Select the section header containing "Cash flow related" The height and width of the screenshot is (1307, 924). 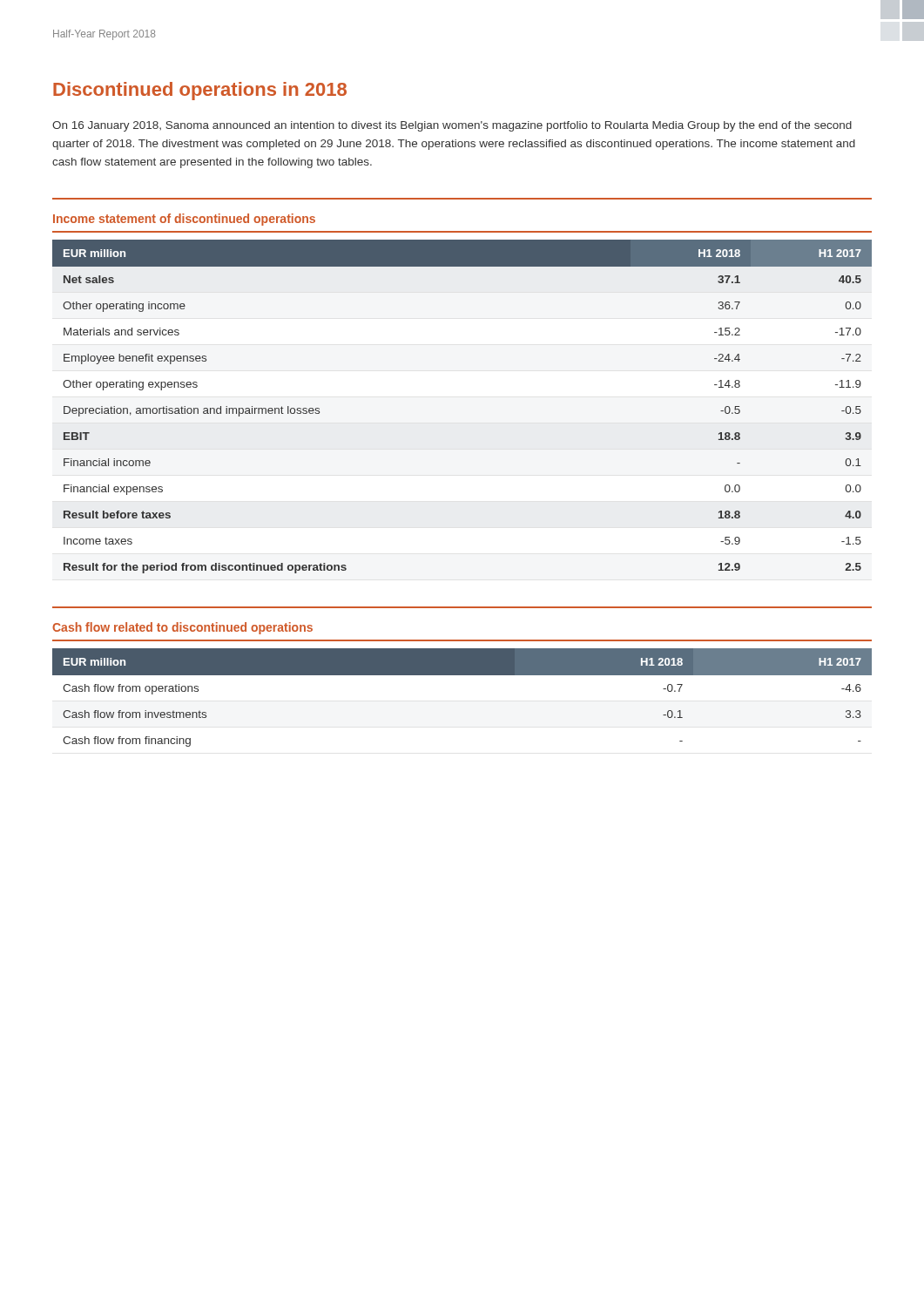click(x=183, y=627)
